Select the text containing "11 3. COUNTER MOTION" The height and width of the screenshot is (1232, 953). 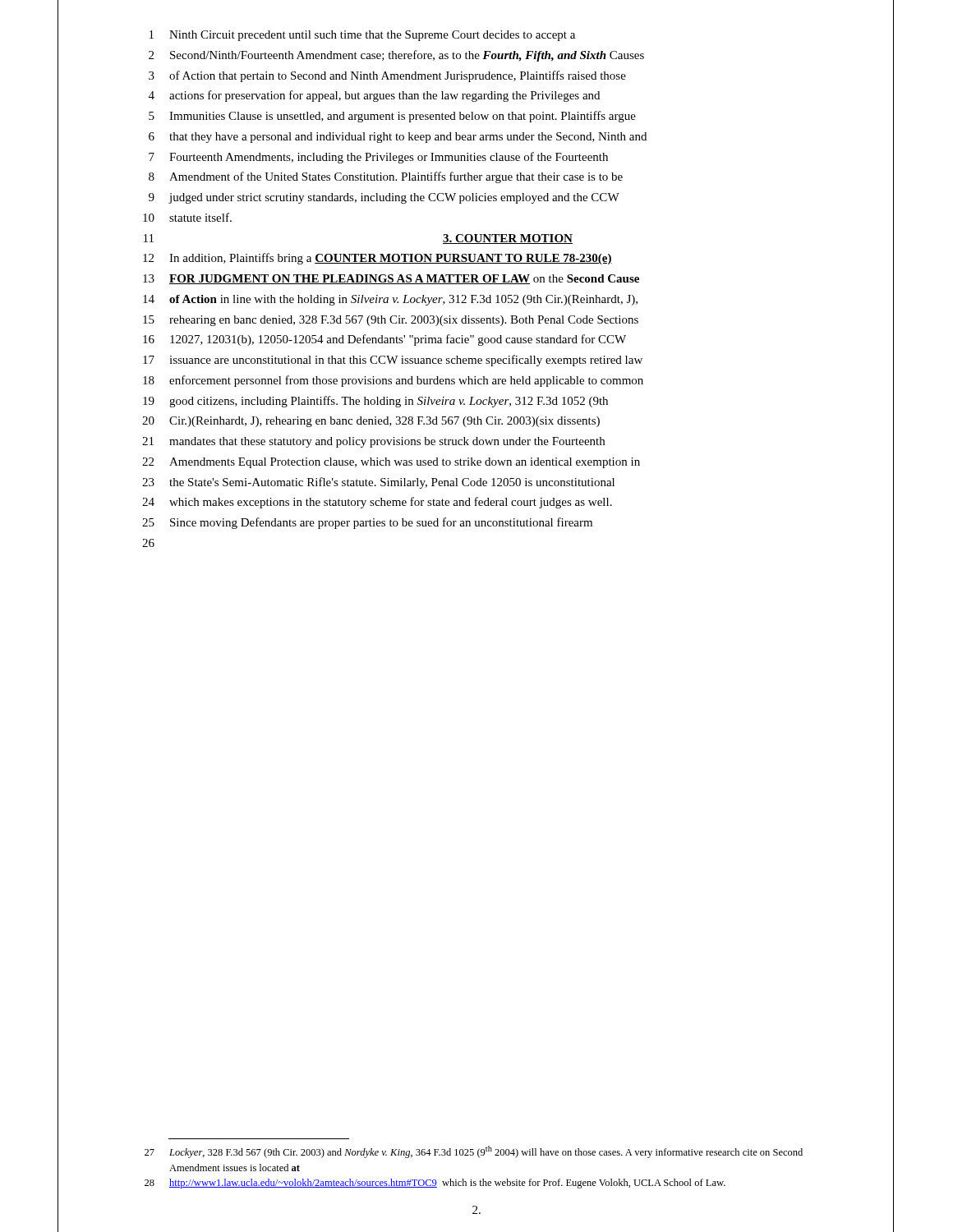[x=485, y=238]
